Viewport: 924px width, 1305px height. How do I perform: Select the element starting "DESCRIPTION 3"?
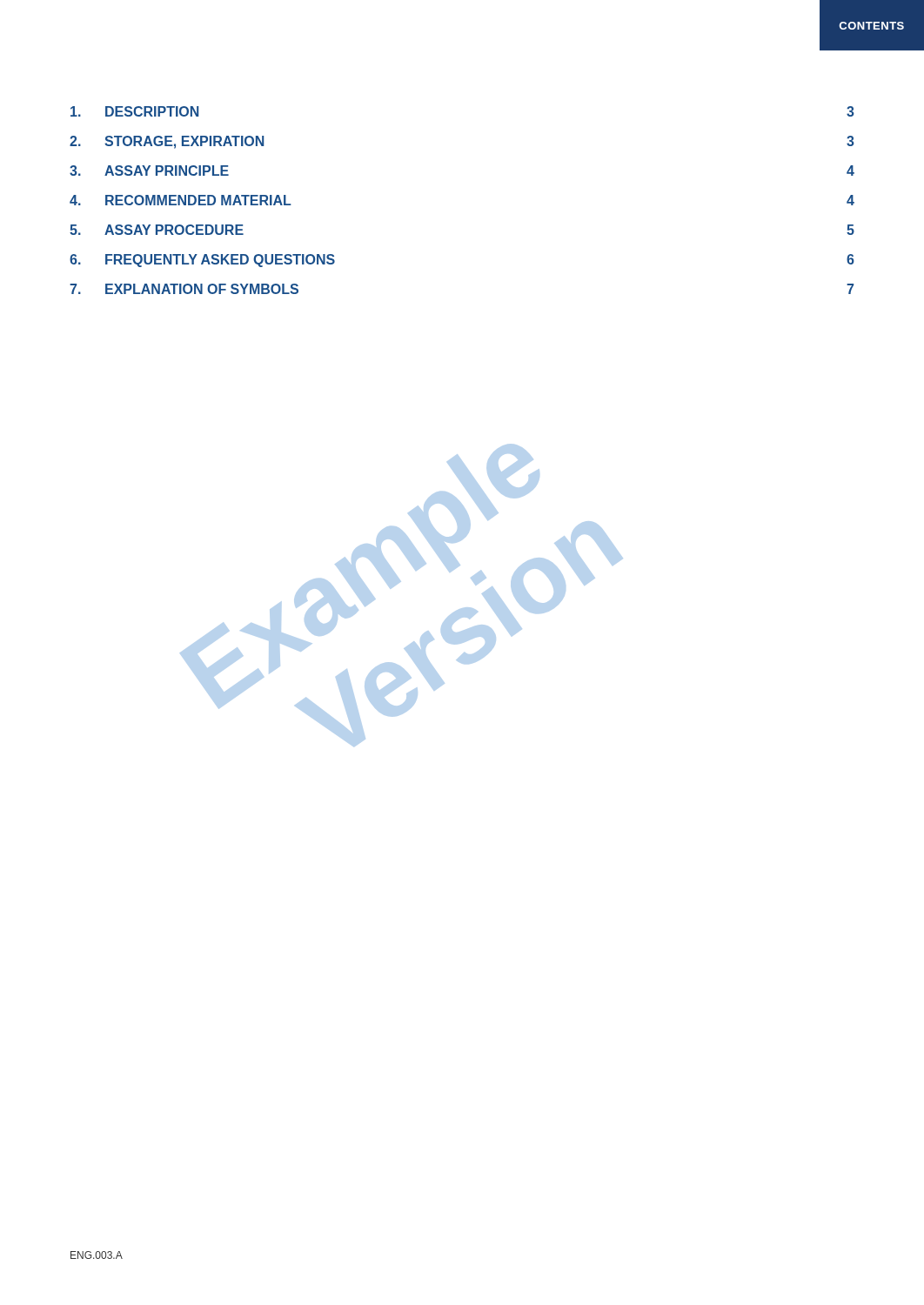pyautogui.click(x=148, y=112)
